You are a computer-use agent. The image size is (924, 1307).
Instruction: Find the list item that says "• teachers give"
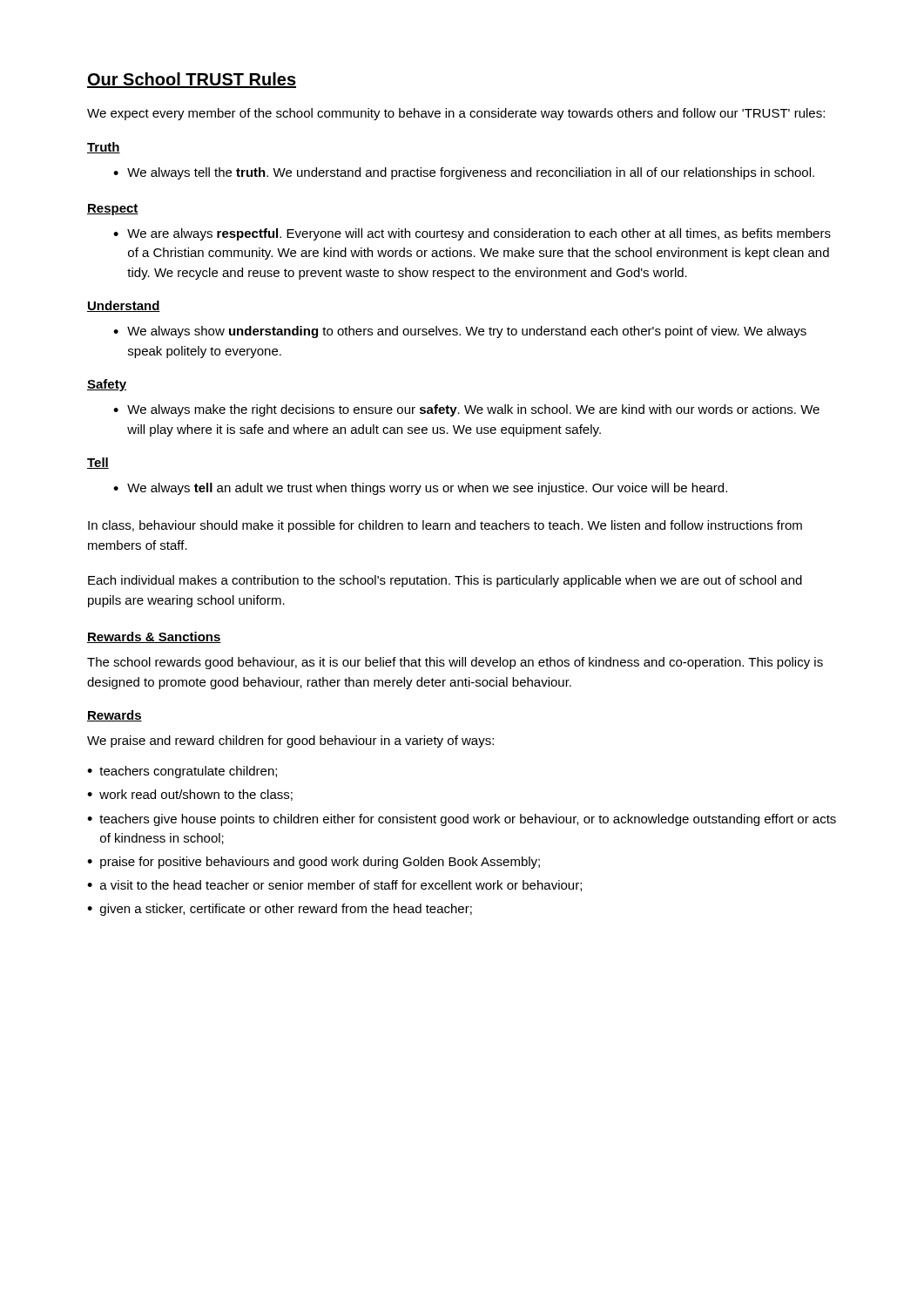pyautogui.click(x=462, y=829)
